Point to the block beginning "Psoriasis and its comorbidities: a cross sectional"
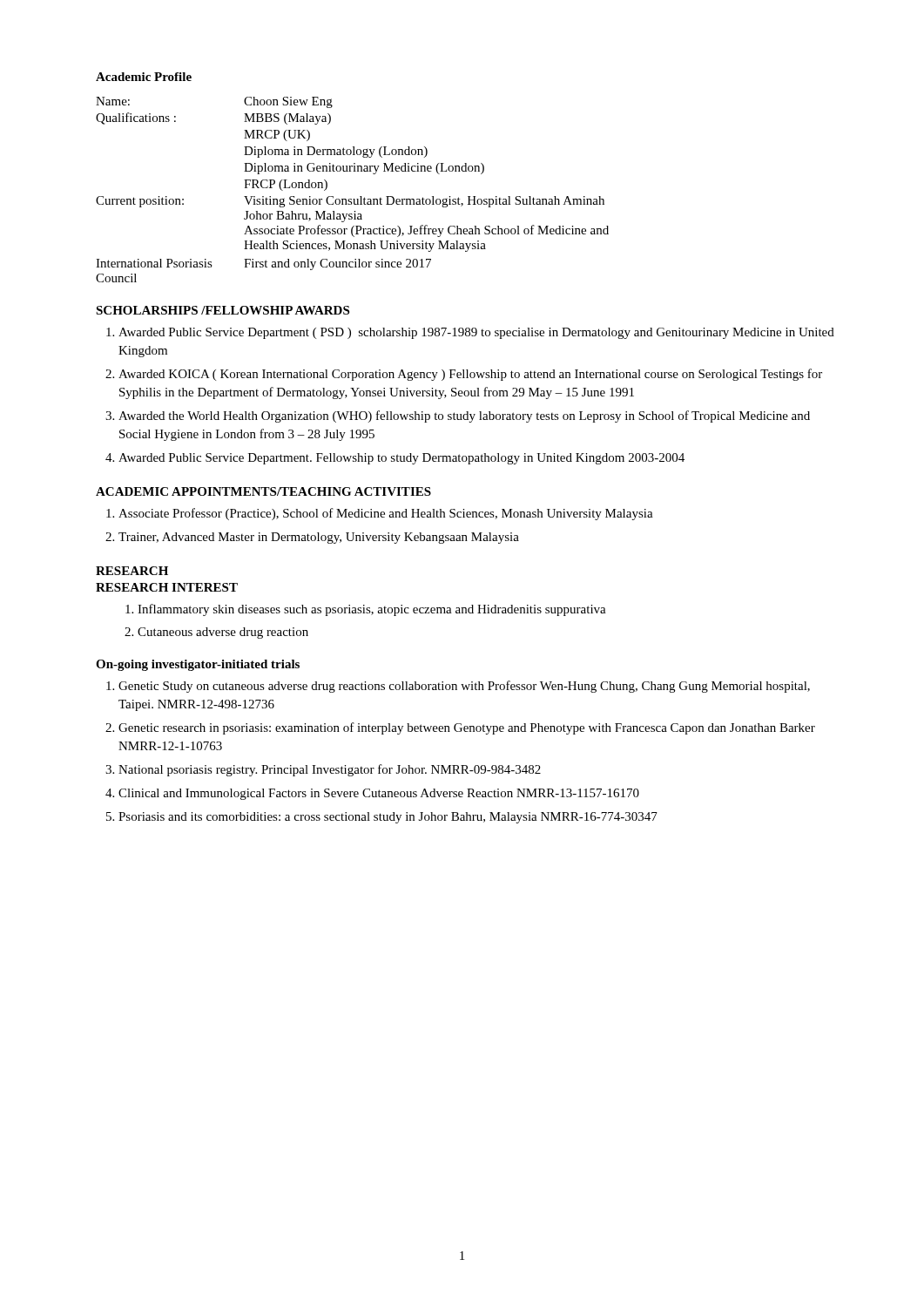 click(478, 817)
